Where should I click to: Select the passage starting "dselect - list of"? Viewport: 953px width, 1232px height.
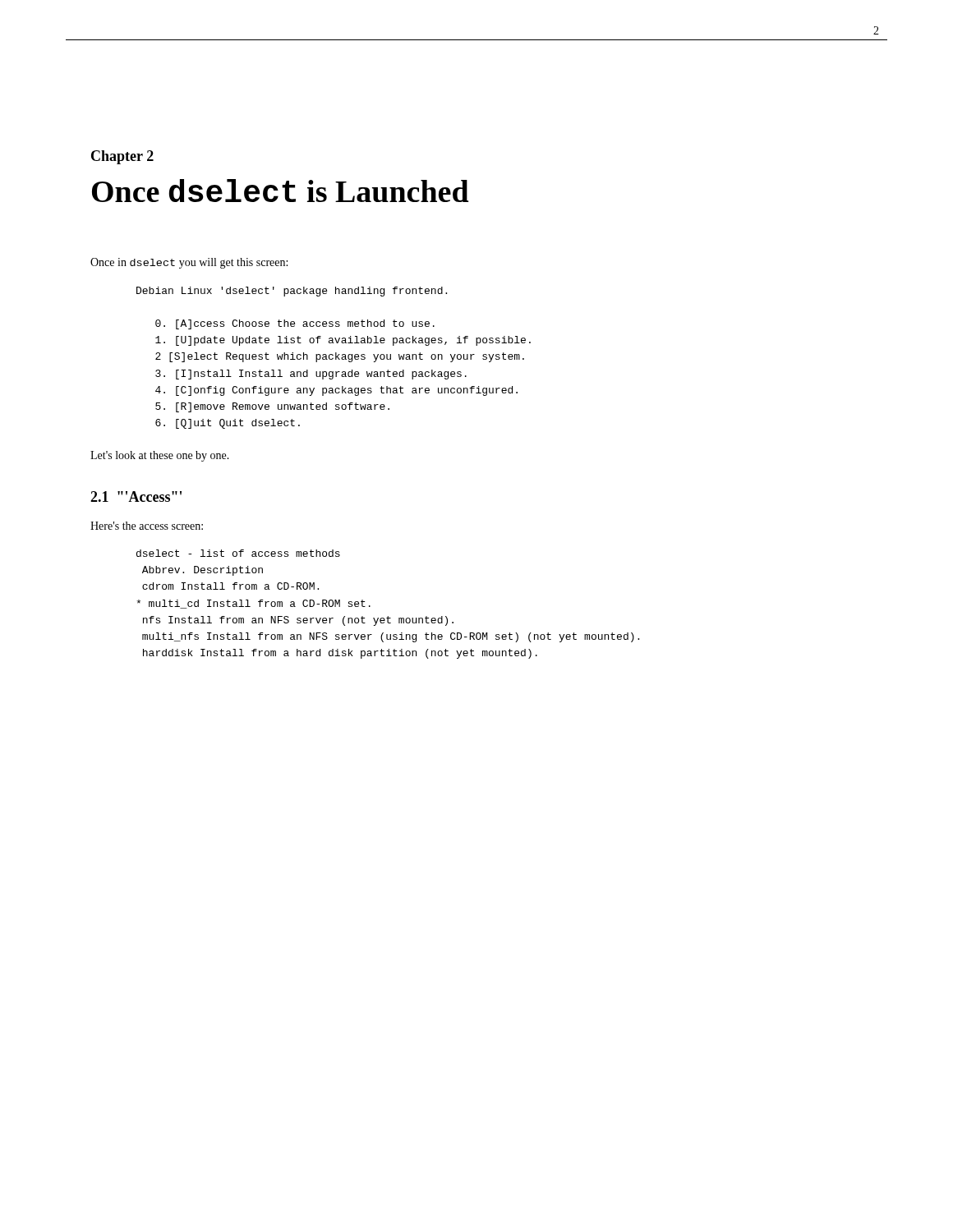click(238, 553)
